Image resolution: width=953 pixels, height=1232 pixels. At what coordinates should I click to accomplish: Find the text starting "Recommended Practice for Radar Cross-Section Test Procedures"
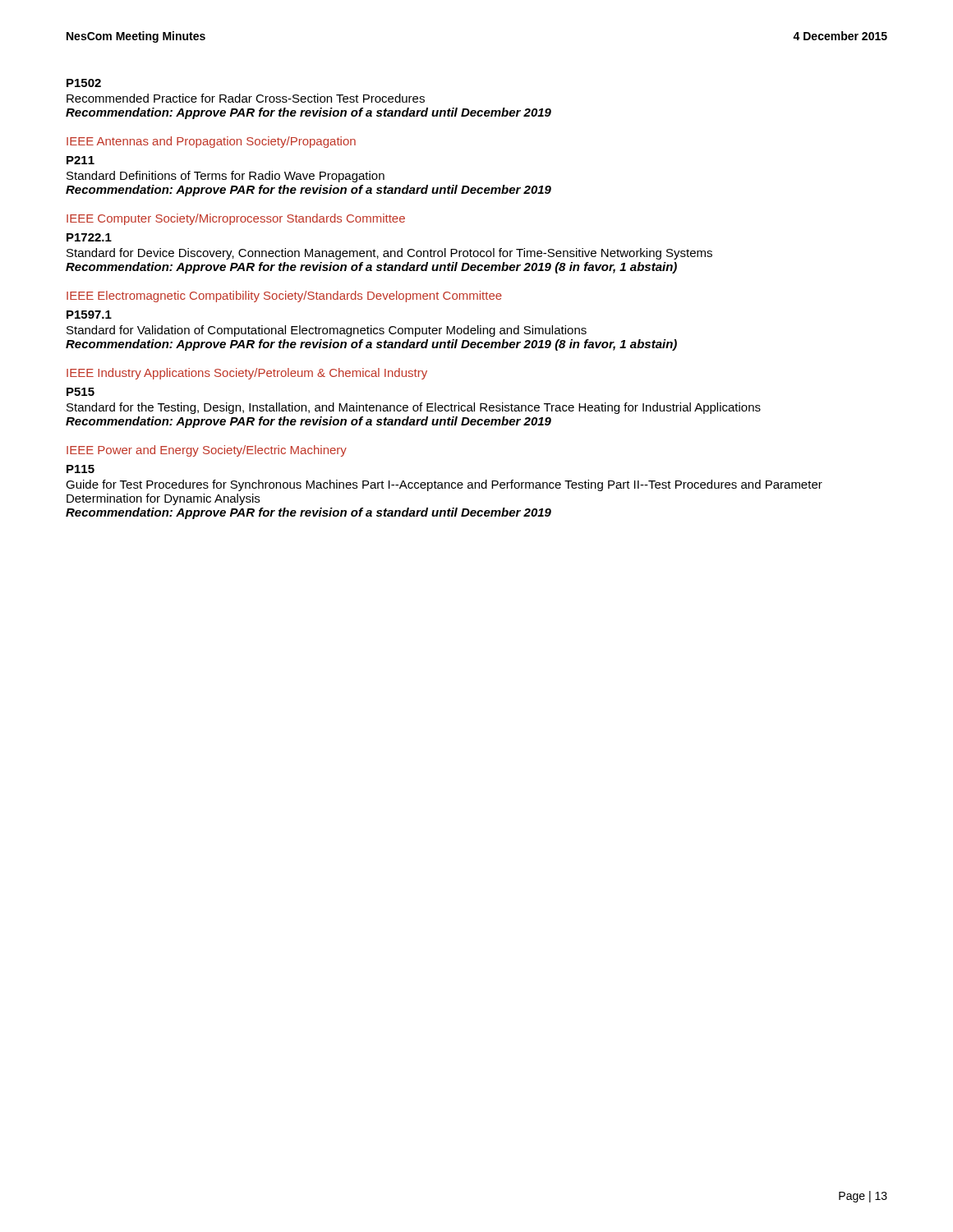(308, 105)
